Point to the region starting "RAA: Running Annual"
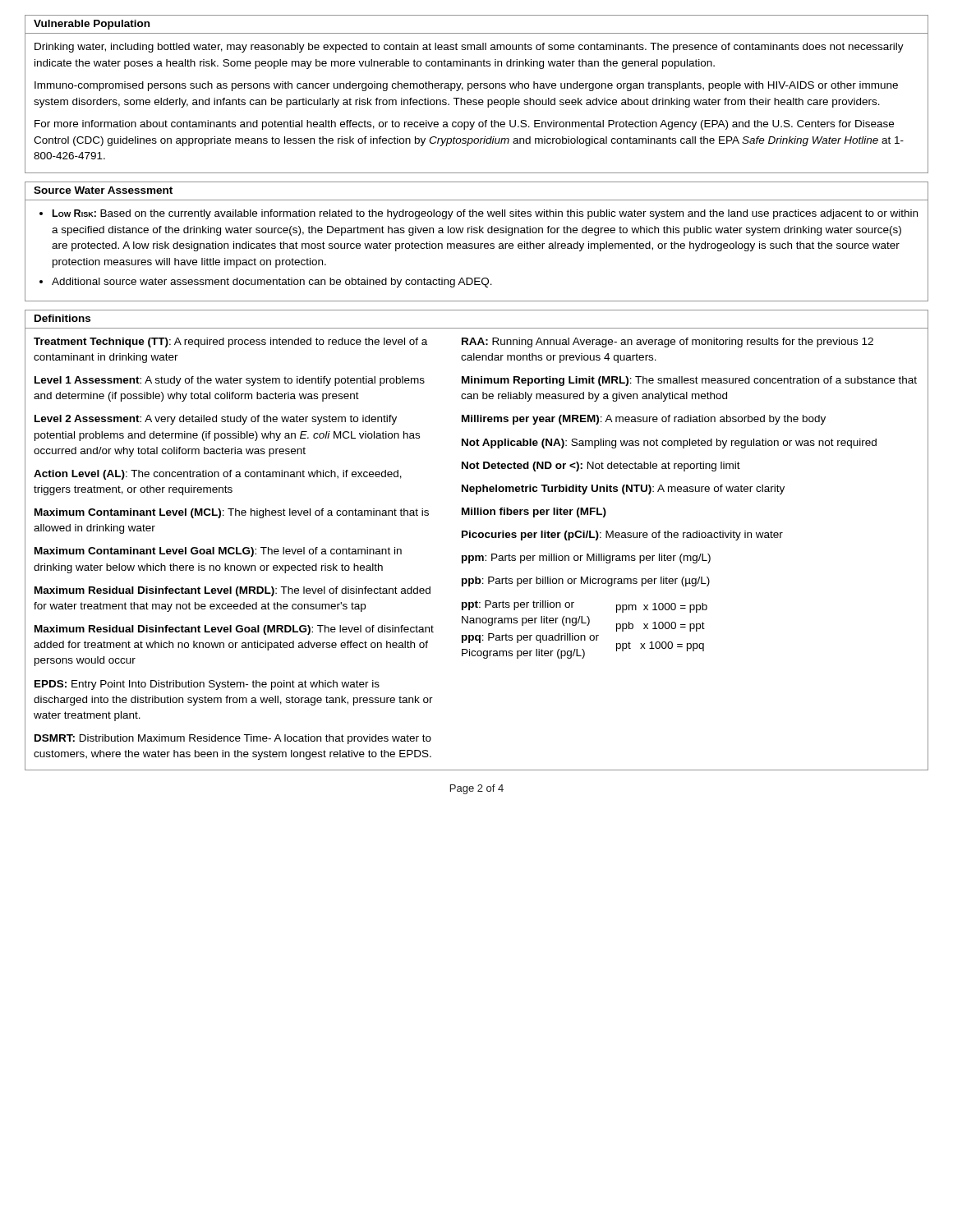953x1232 pixels. [x=667, y=349]
